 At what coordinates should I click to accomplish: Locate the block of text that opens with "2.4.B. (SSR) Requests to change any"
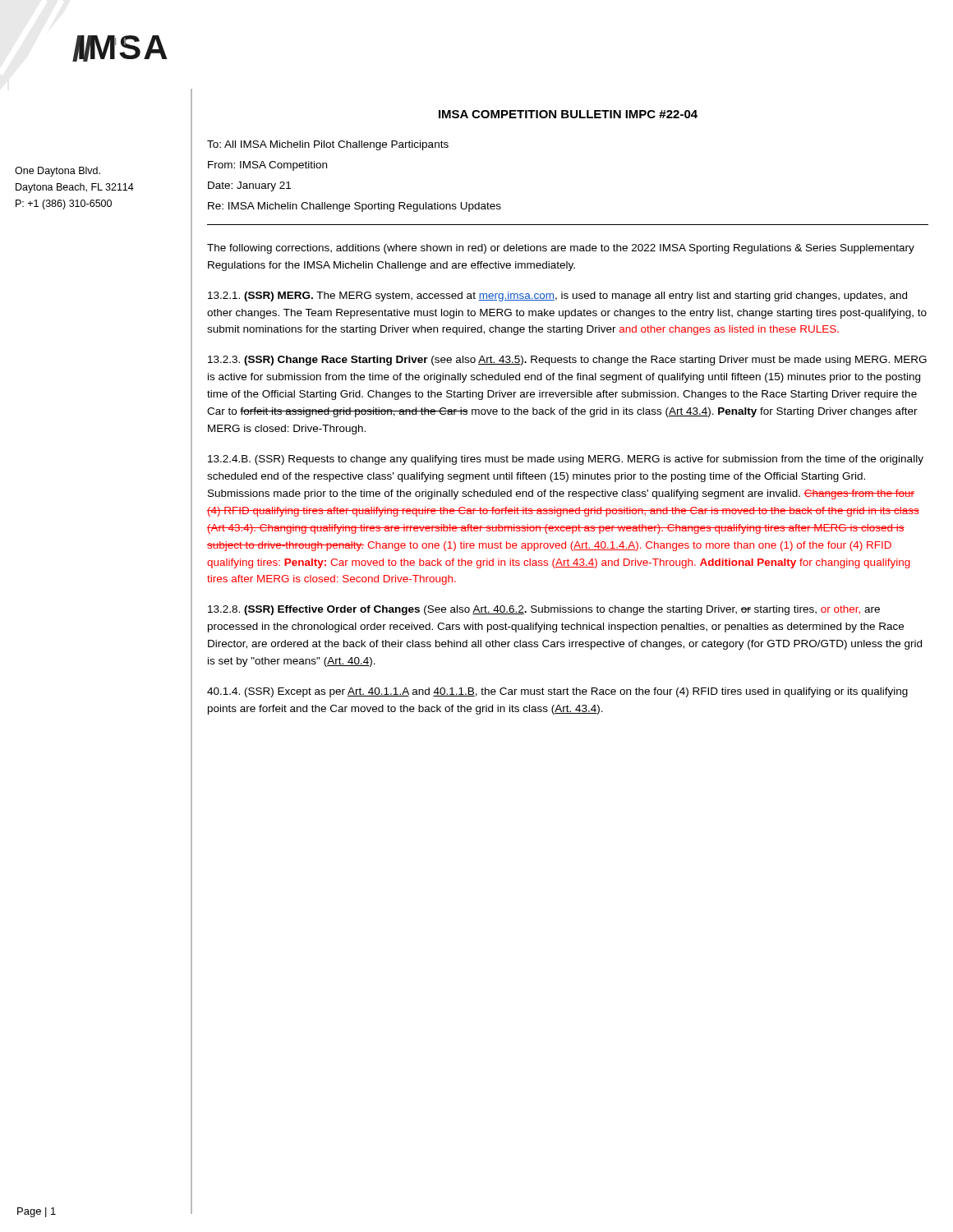[x=565, y=519]
